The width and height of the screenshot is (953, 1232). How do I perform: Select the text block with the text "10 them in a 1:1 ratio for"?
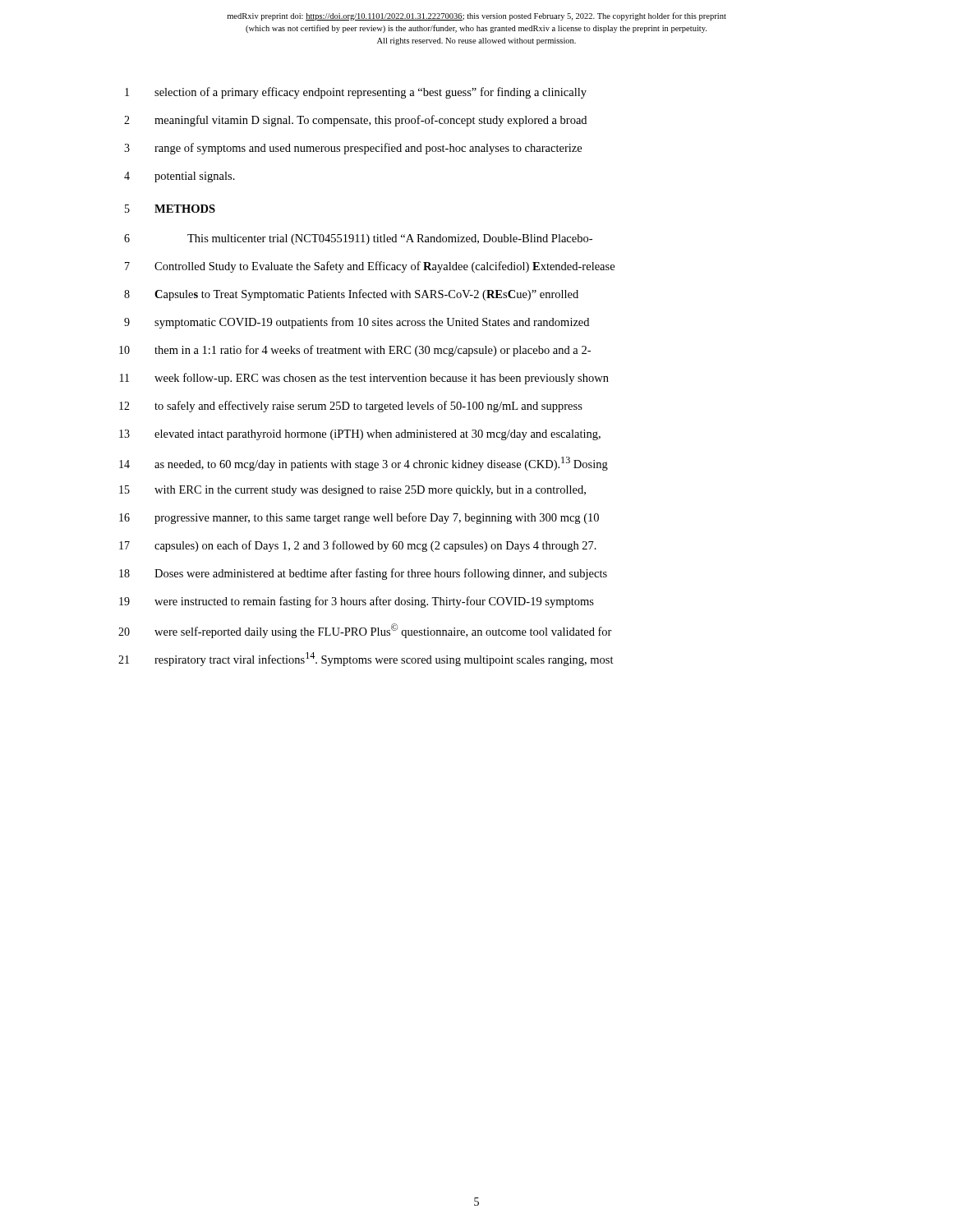489,350
